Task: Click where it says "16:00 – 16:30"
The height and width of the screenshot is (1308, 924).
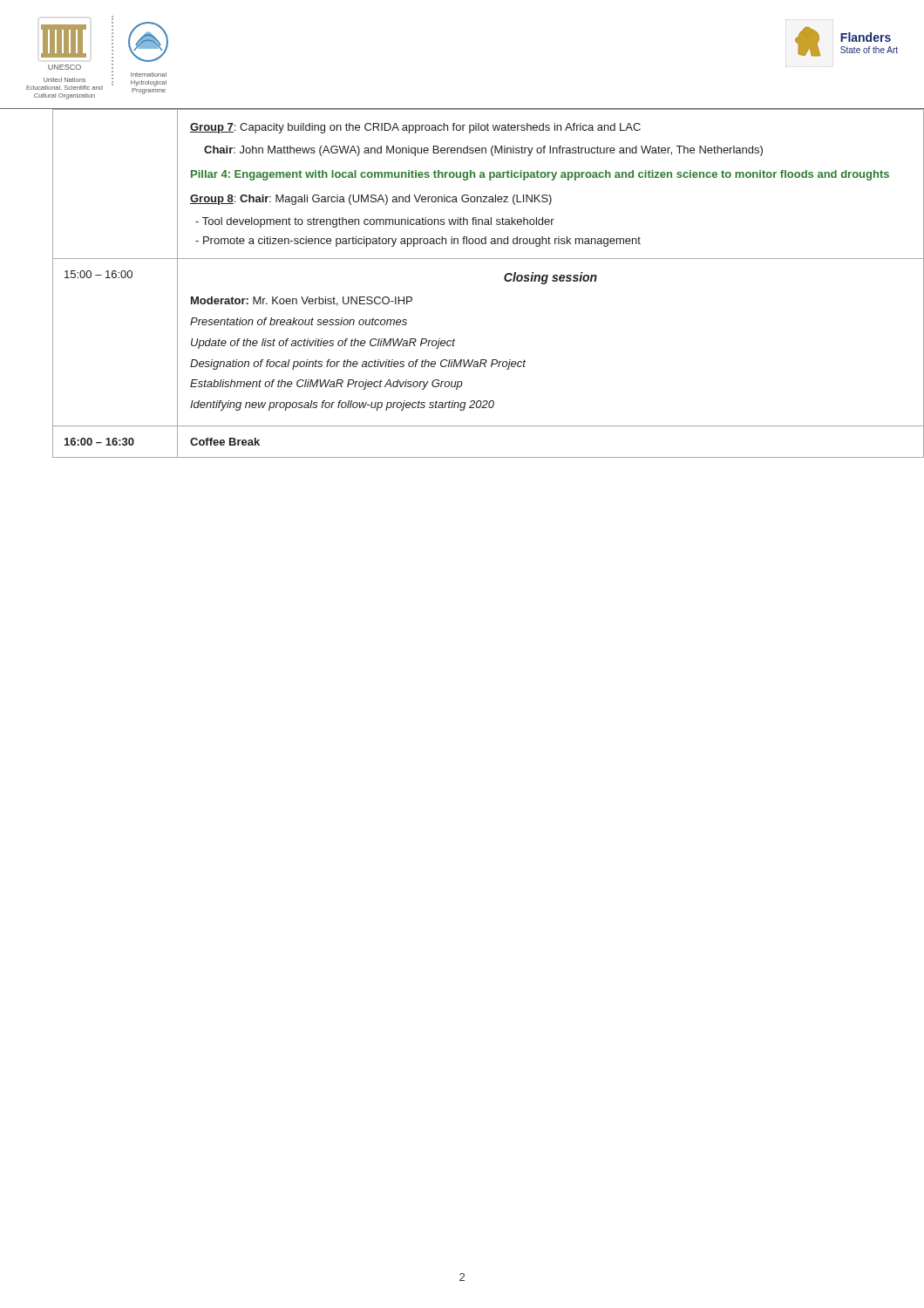Action: (99, 442)
